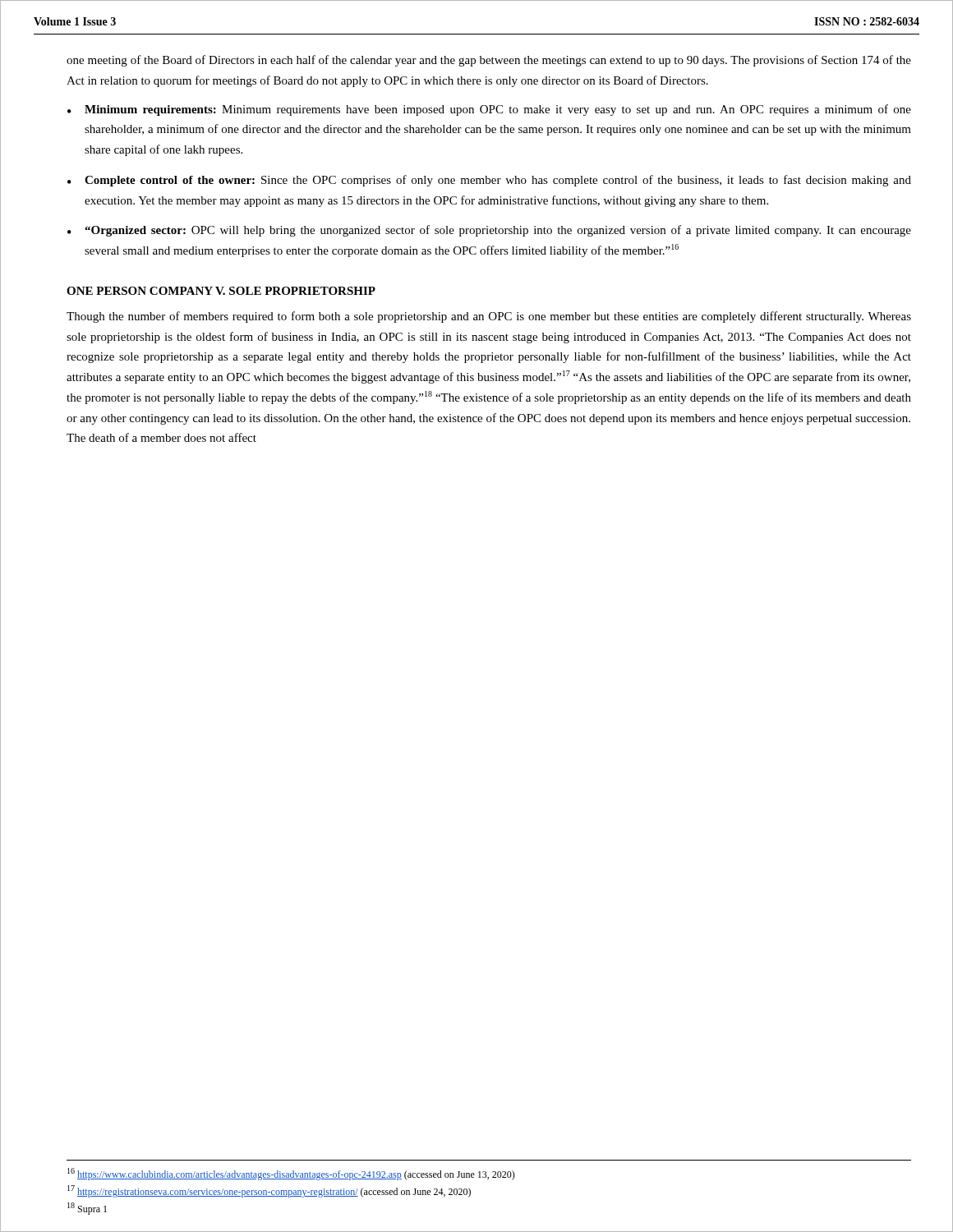Click the passage that begins "one meeting of"
953x1232 pixels.
pyautogui.click(x=489, y=70)
